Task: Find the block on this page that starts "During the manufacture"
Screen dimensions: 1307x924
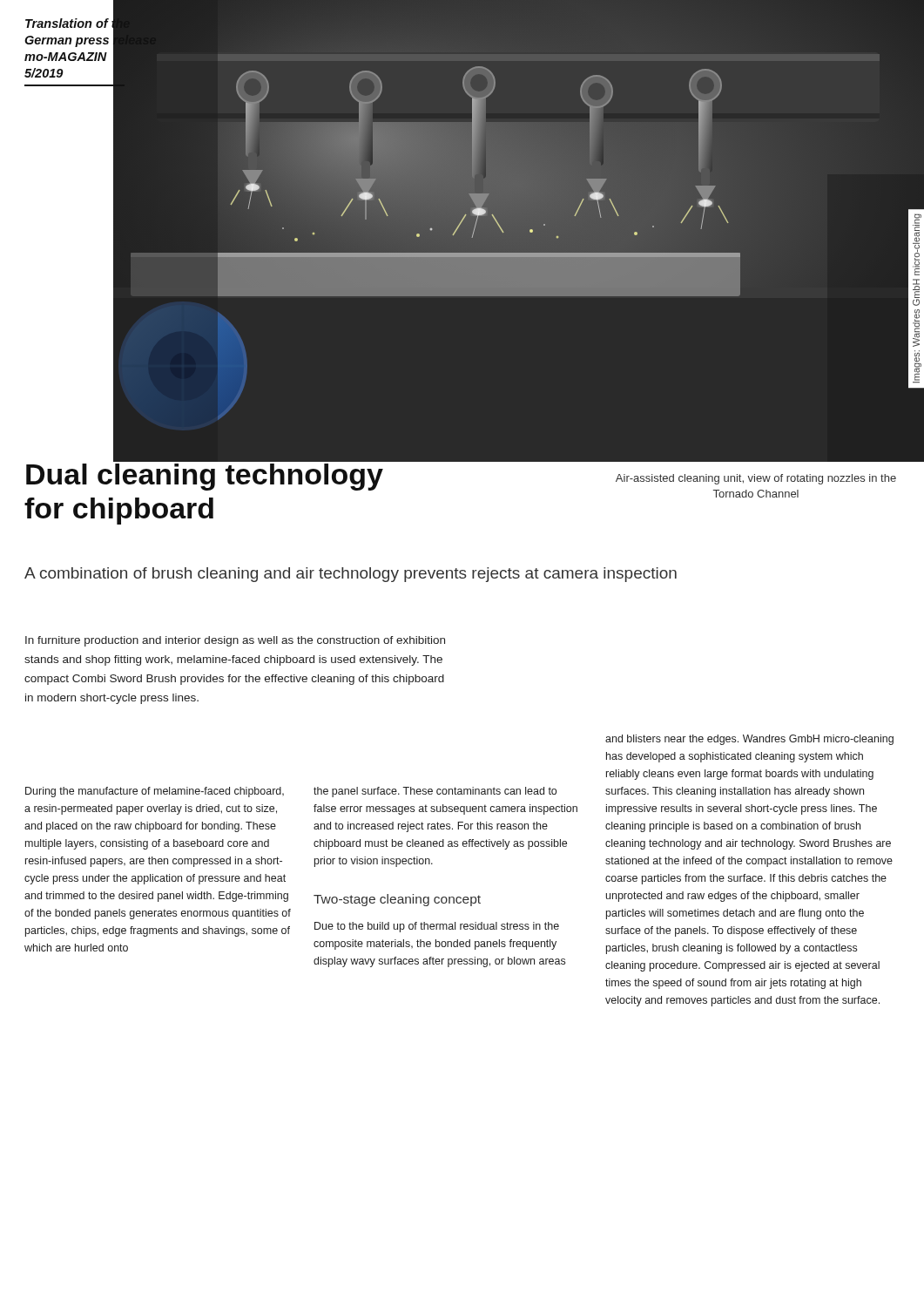Action: click(x=158, y=870)
